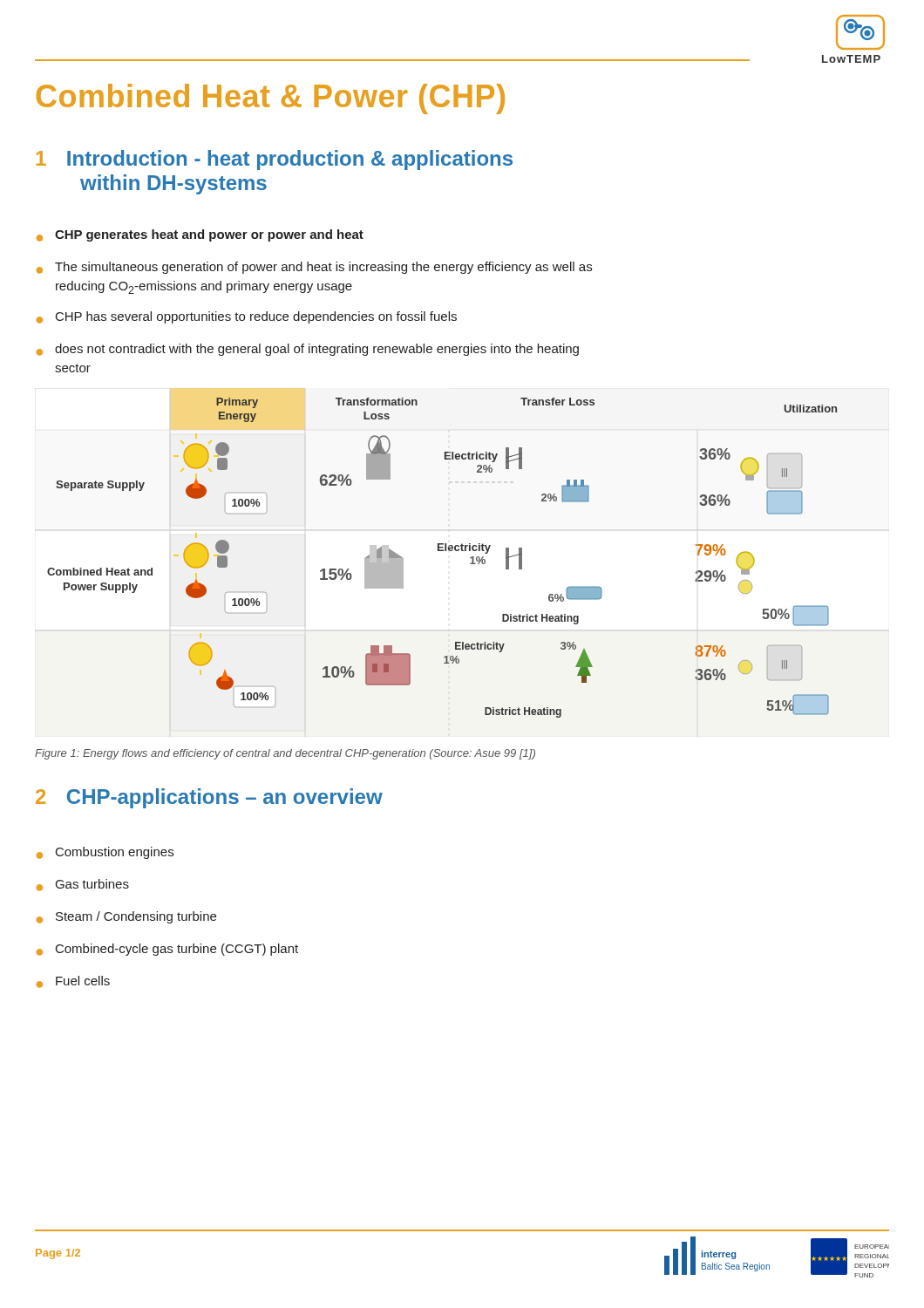Click where it says "● Combustion engines"

pos(104,854)
